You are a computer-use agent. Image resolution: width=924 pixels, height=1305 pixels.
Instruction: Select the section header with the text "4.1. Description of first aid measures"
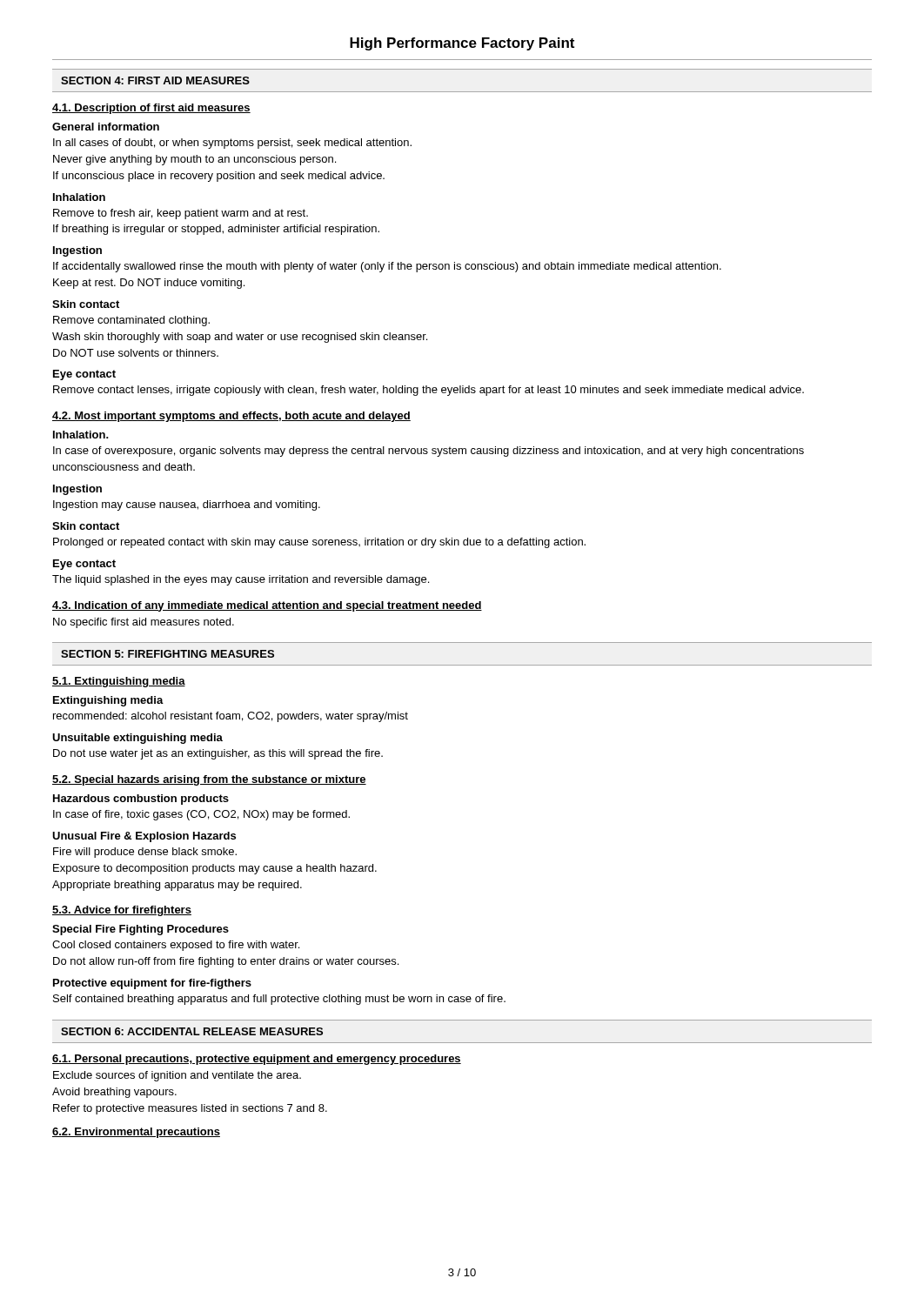151,107
